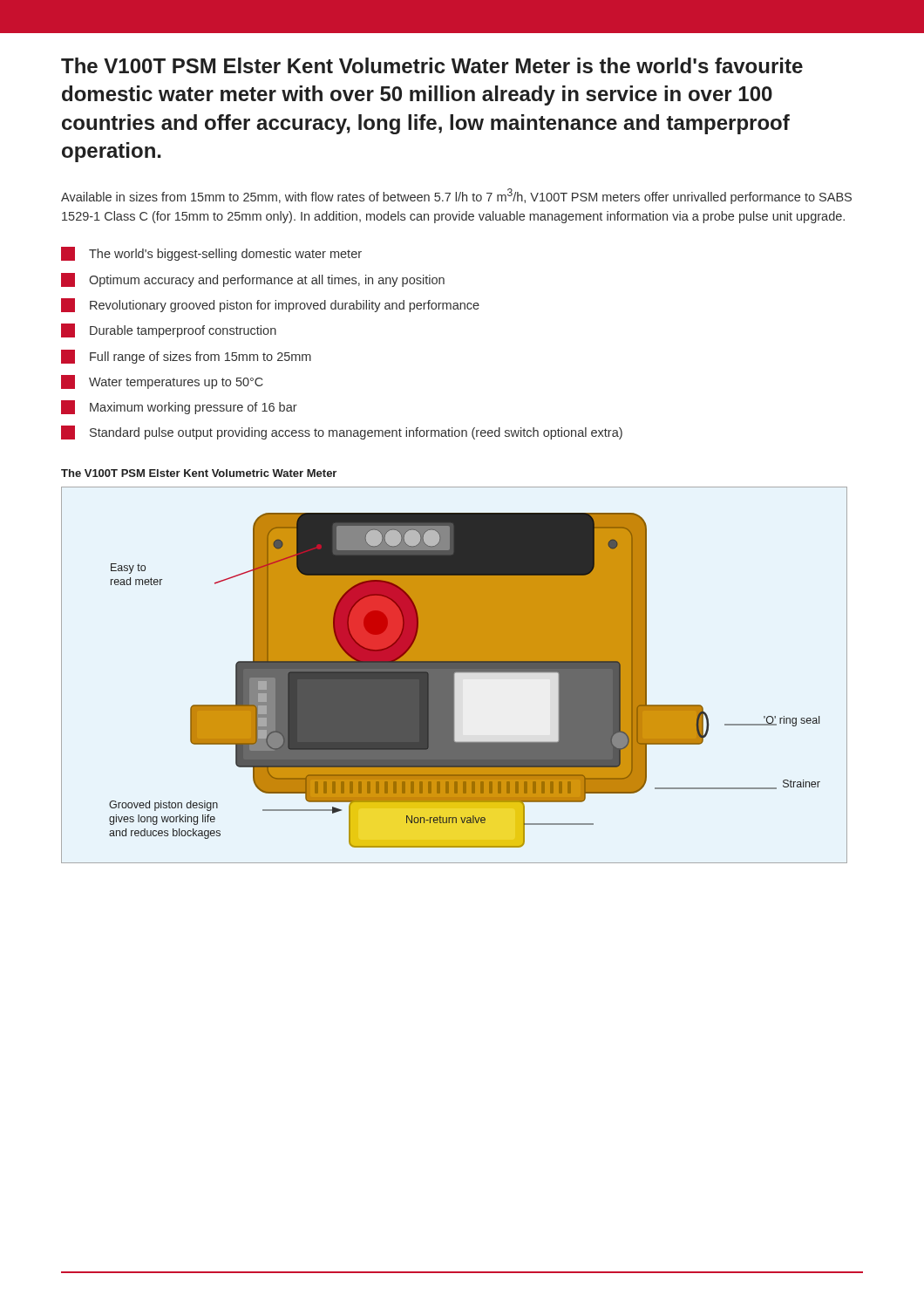Find the block on this page that starts "Standard pulse output providing"

[342, 433]
